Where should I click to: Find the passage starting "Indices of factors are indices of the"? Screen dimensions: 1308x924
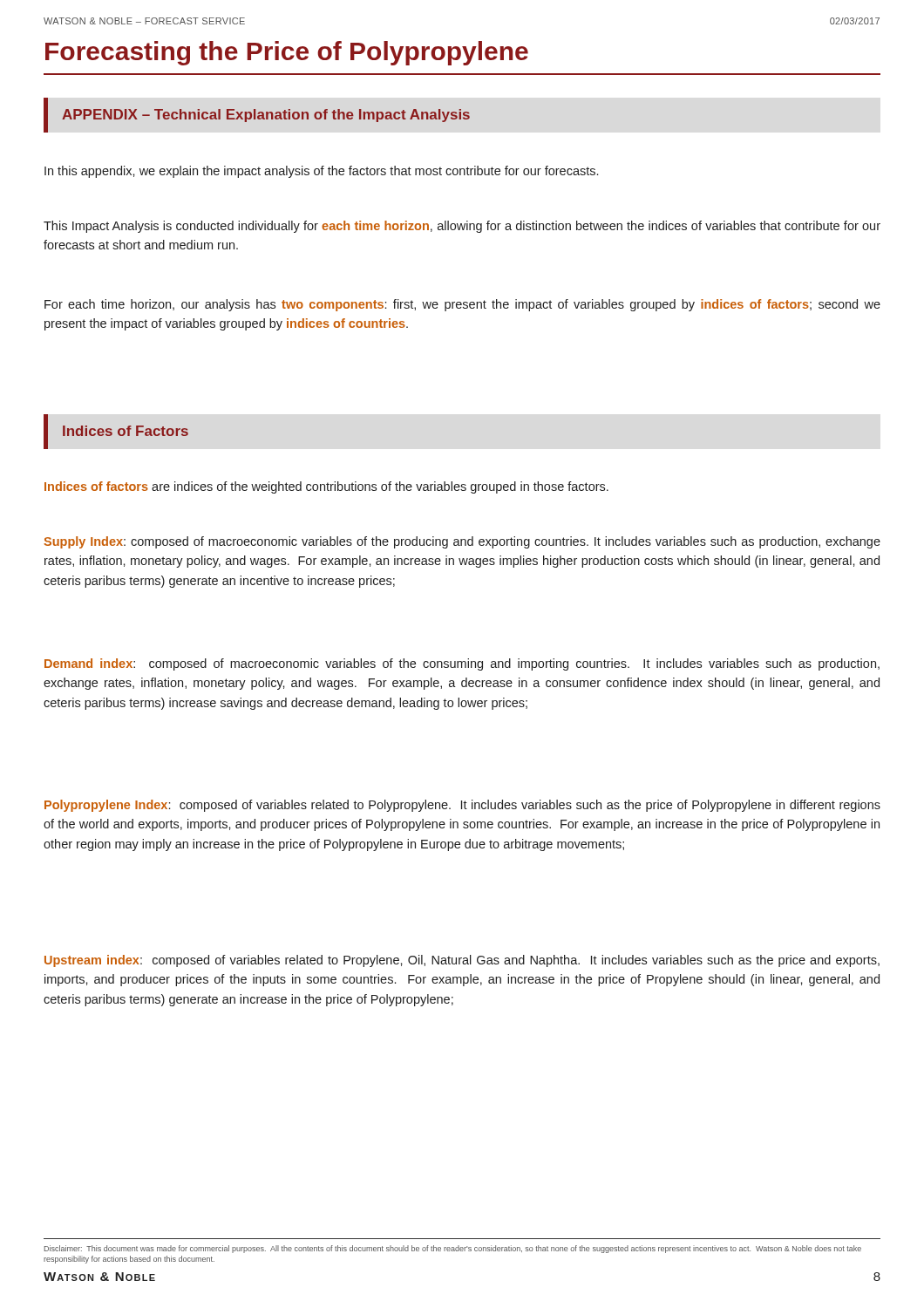(x=326, y=487)
